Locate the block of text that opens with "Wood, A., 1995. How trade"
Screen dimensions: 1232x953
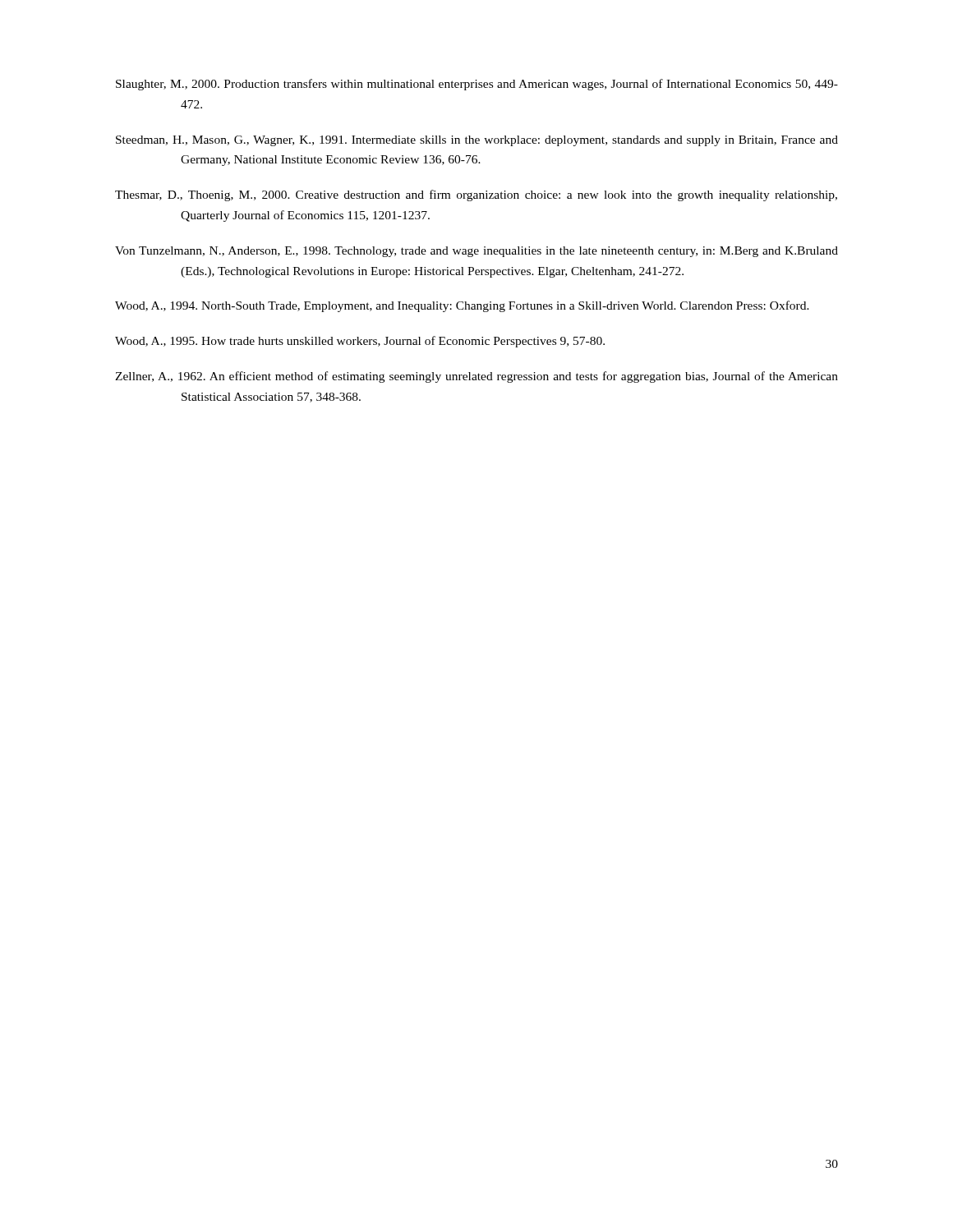click(360, 341)
